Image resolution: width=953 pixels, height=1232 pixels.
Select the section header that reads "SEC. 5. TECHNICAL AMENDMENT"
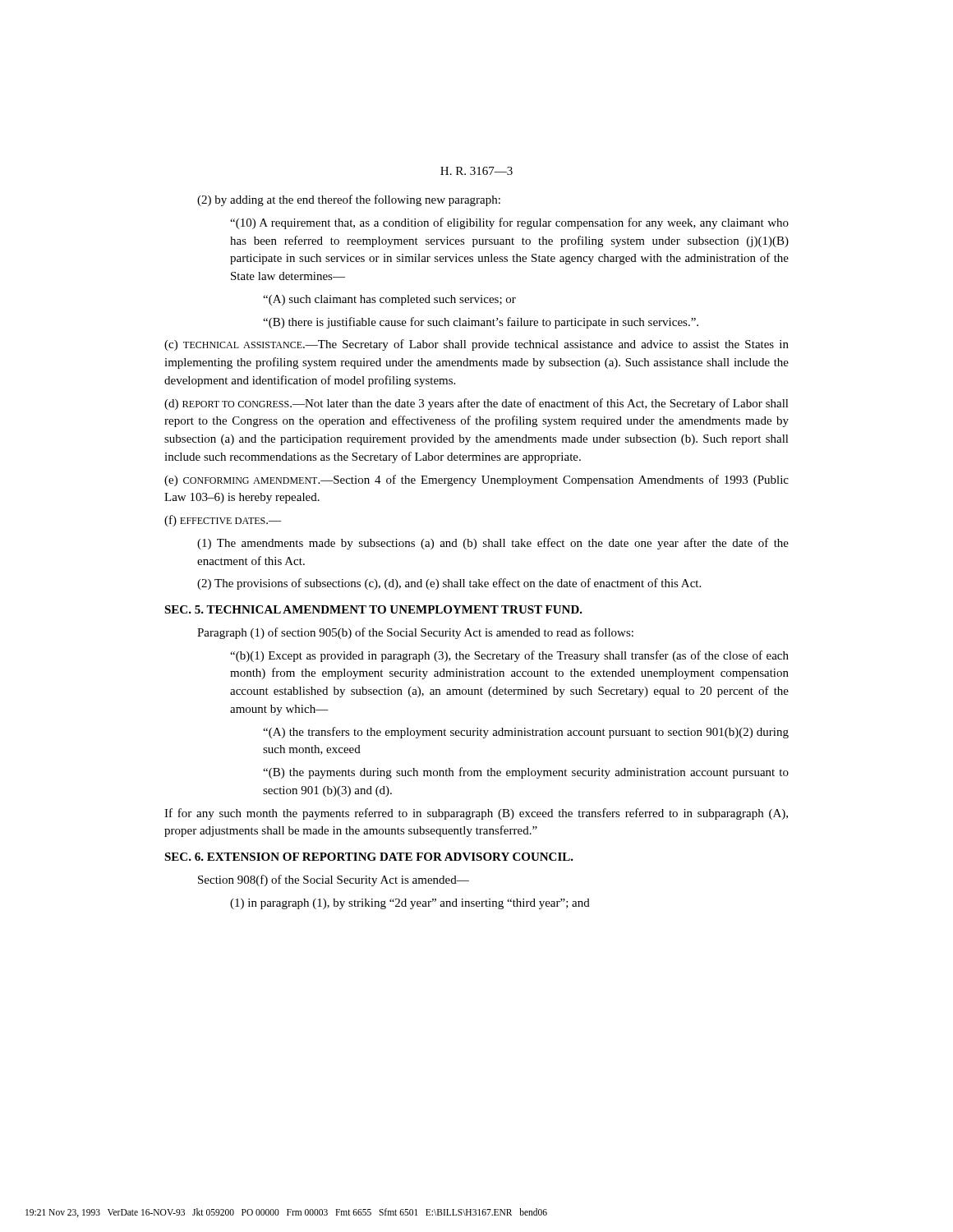[x=476, y=610]
